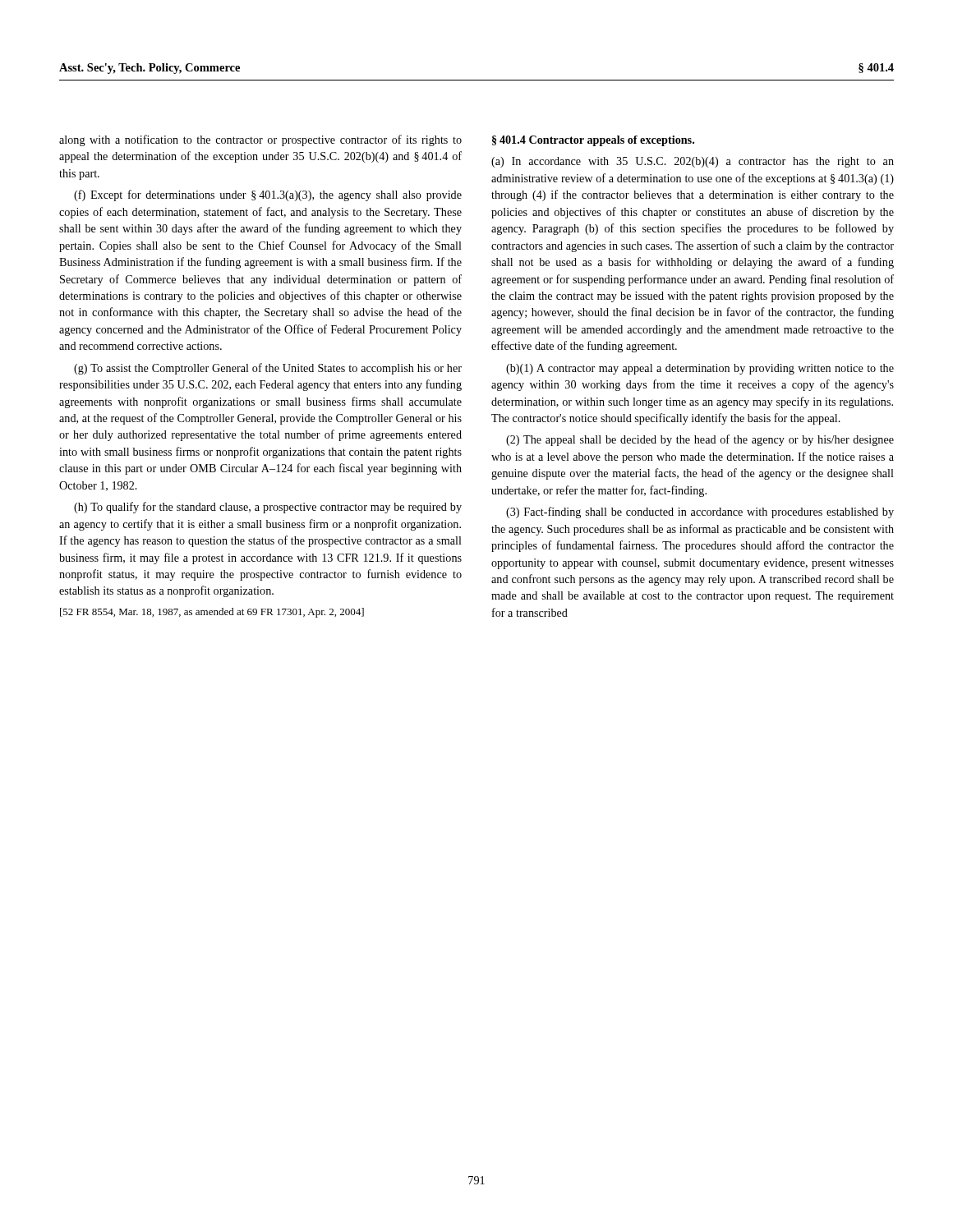
Task: Click on the text block starting "(f) Except for"
Action: point(260,270)
